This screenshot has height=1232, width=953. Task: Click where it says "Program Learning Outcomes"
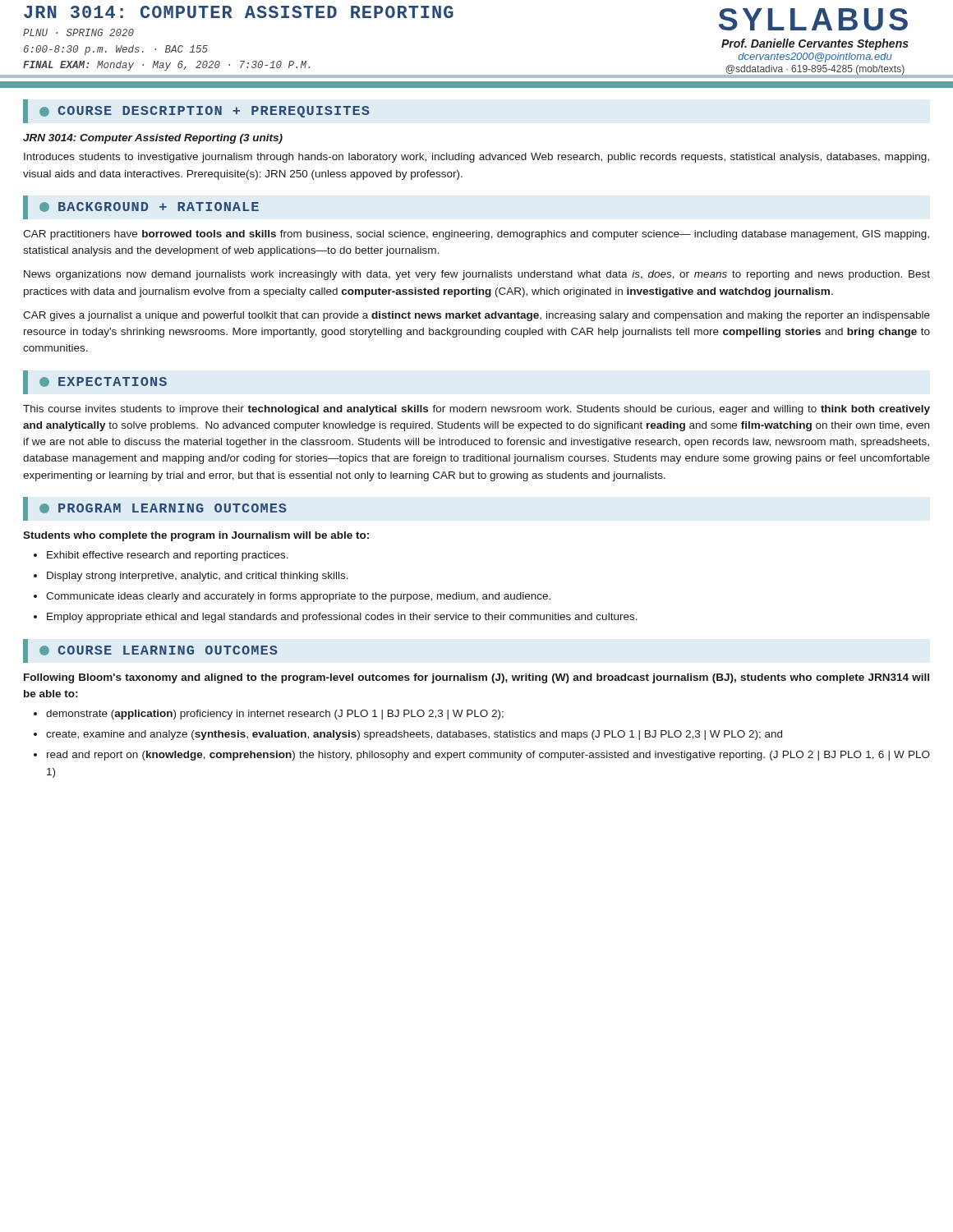164,509
